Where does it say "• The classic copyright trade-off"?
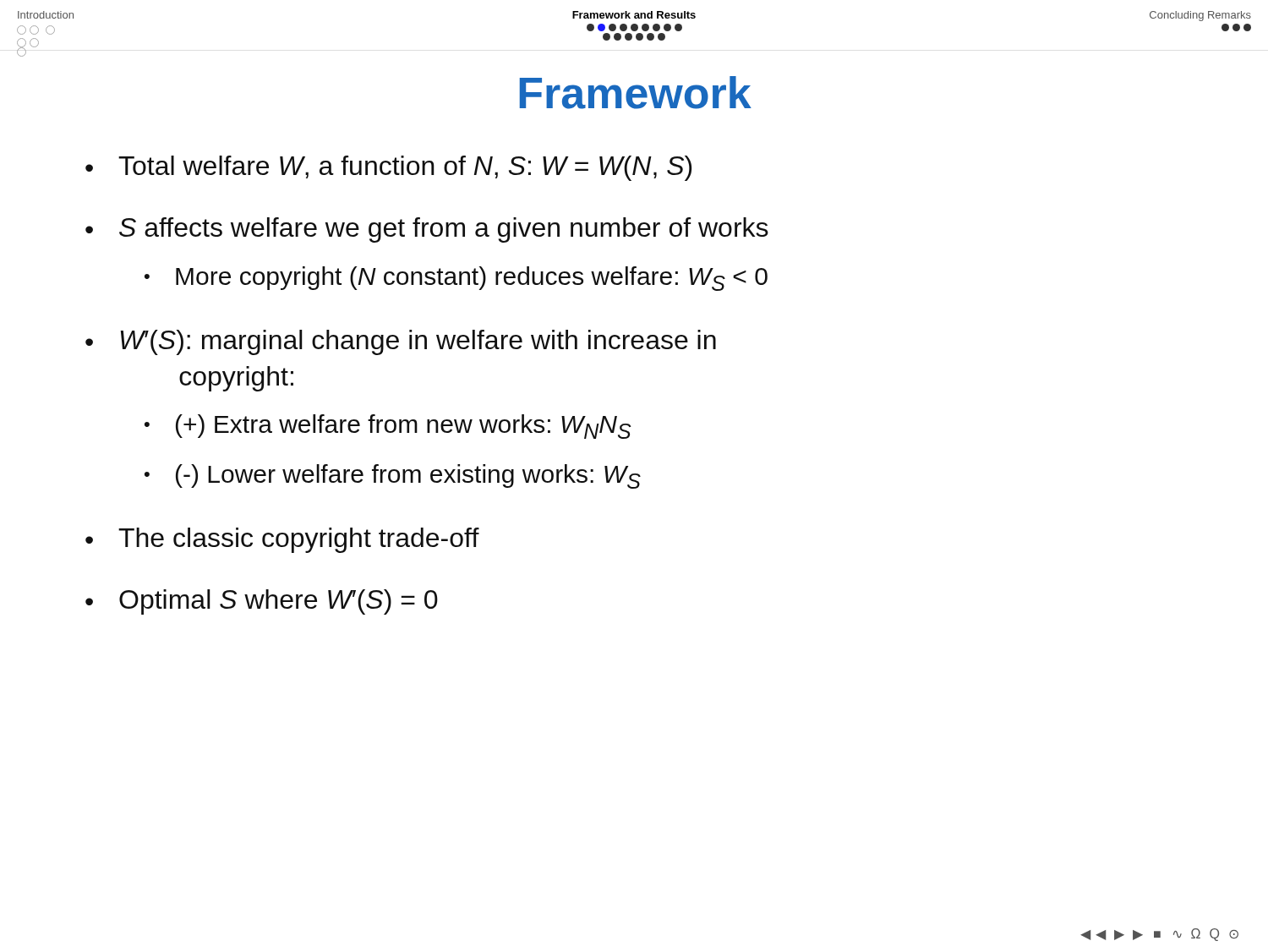 click(x=282, y=540)
